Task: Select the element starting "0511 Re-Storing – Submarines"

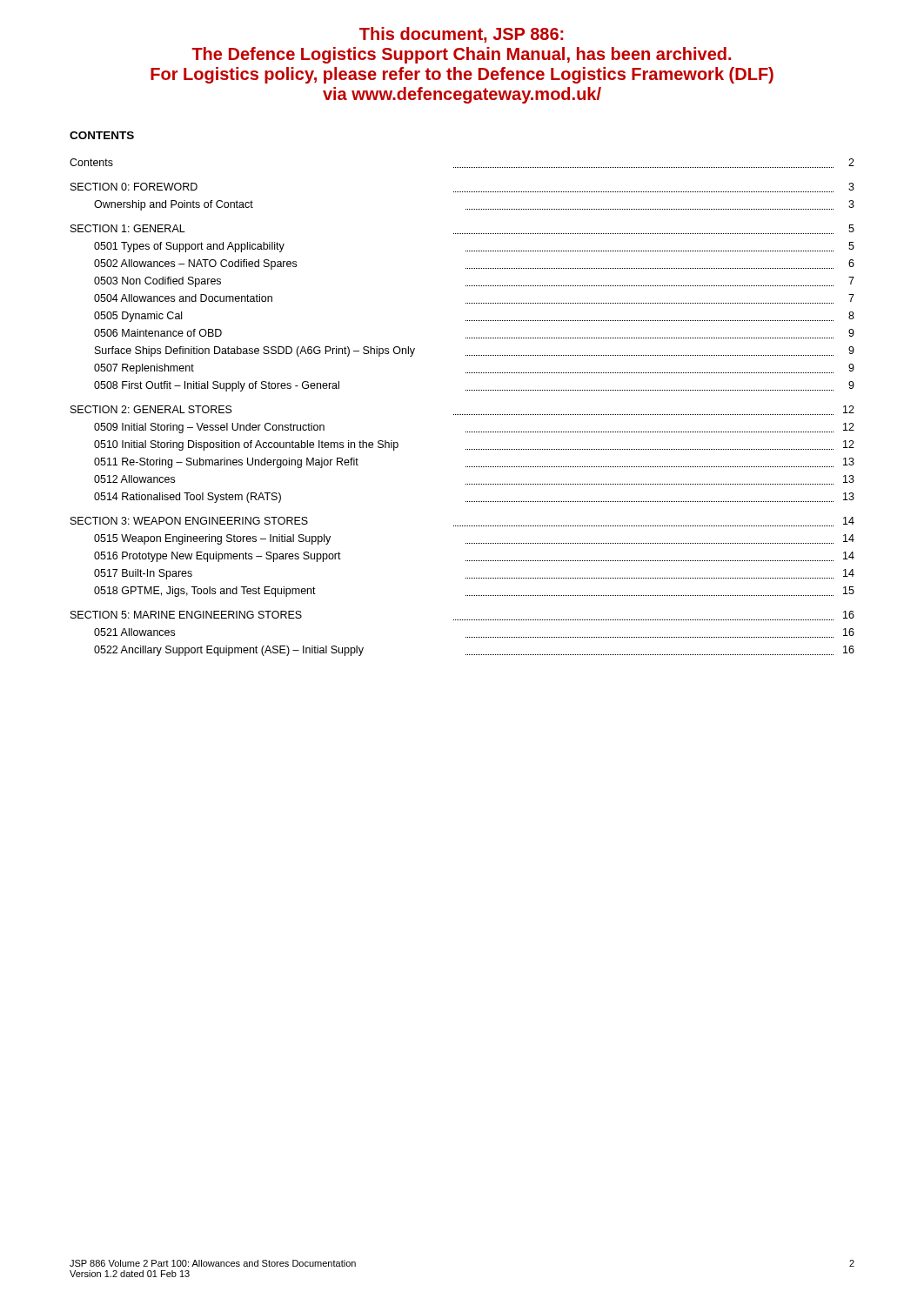Action: coord(474,462)
